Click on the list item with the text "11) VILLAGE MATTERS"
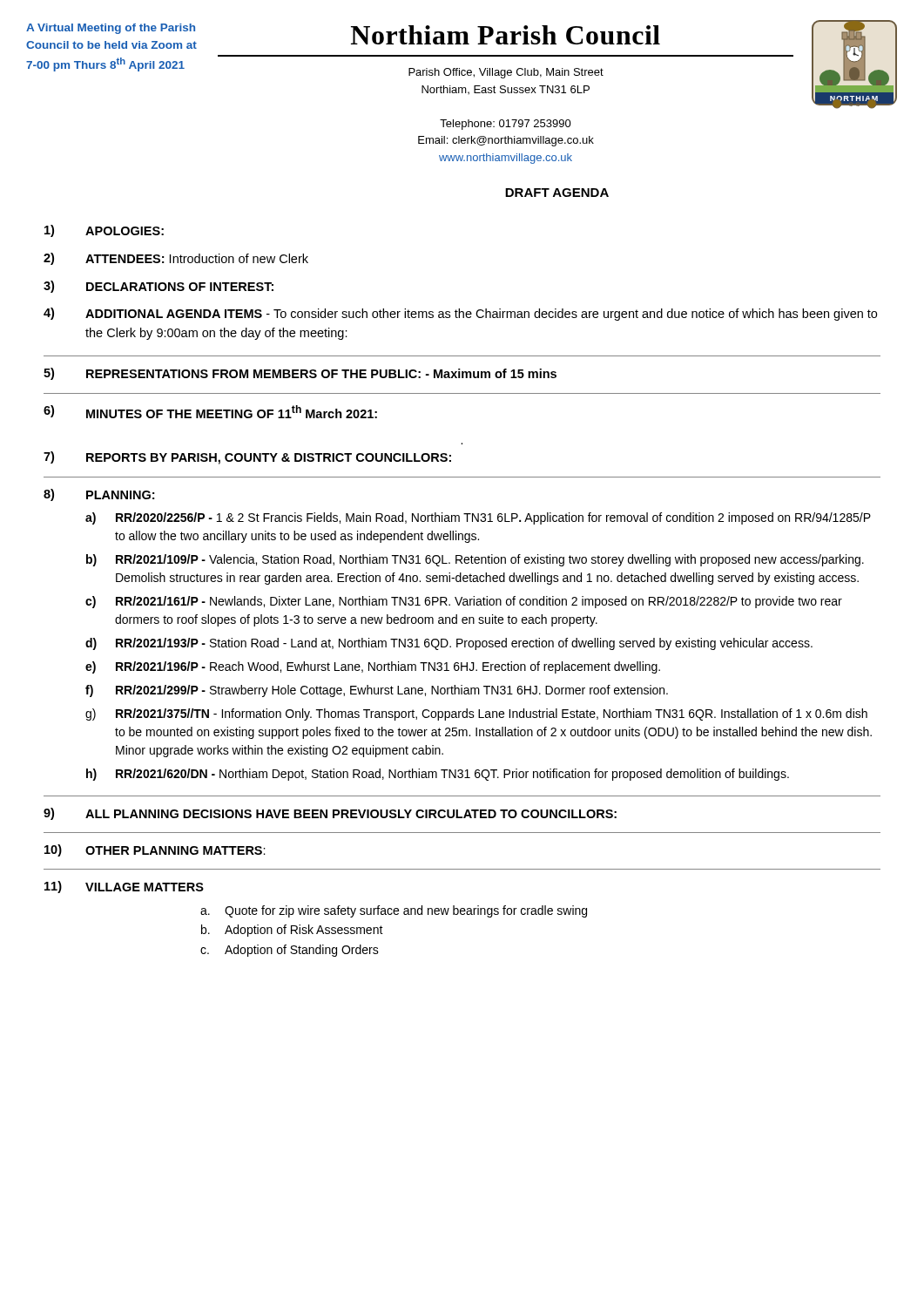Viewport: 924px width, 1307px height. click(x=124, y=887)
